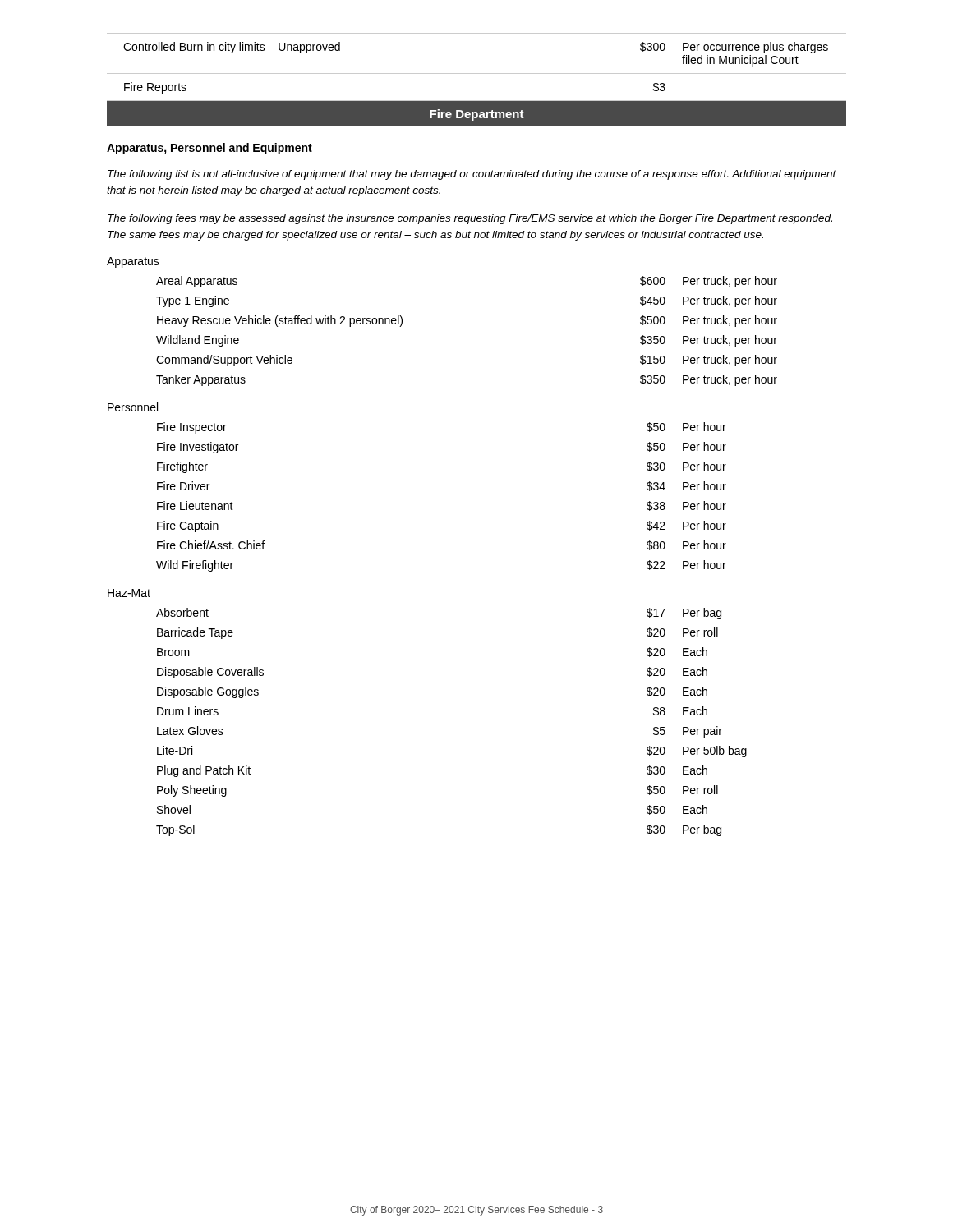Select the passage starting "Firefighter $30 Per hour"

(x=180, y=467)
